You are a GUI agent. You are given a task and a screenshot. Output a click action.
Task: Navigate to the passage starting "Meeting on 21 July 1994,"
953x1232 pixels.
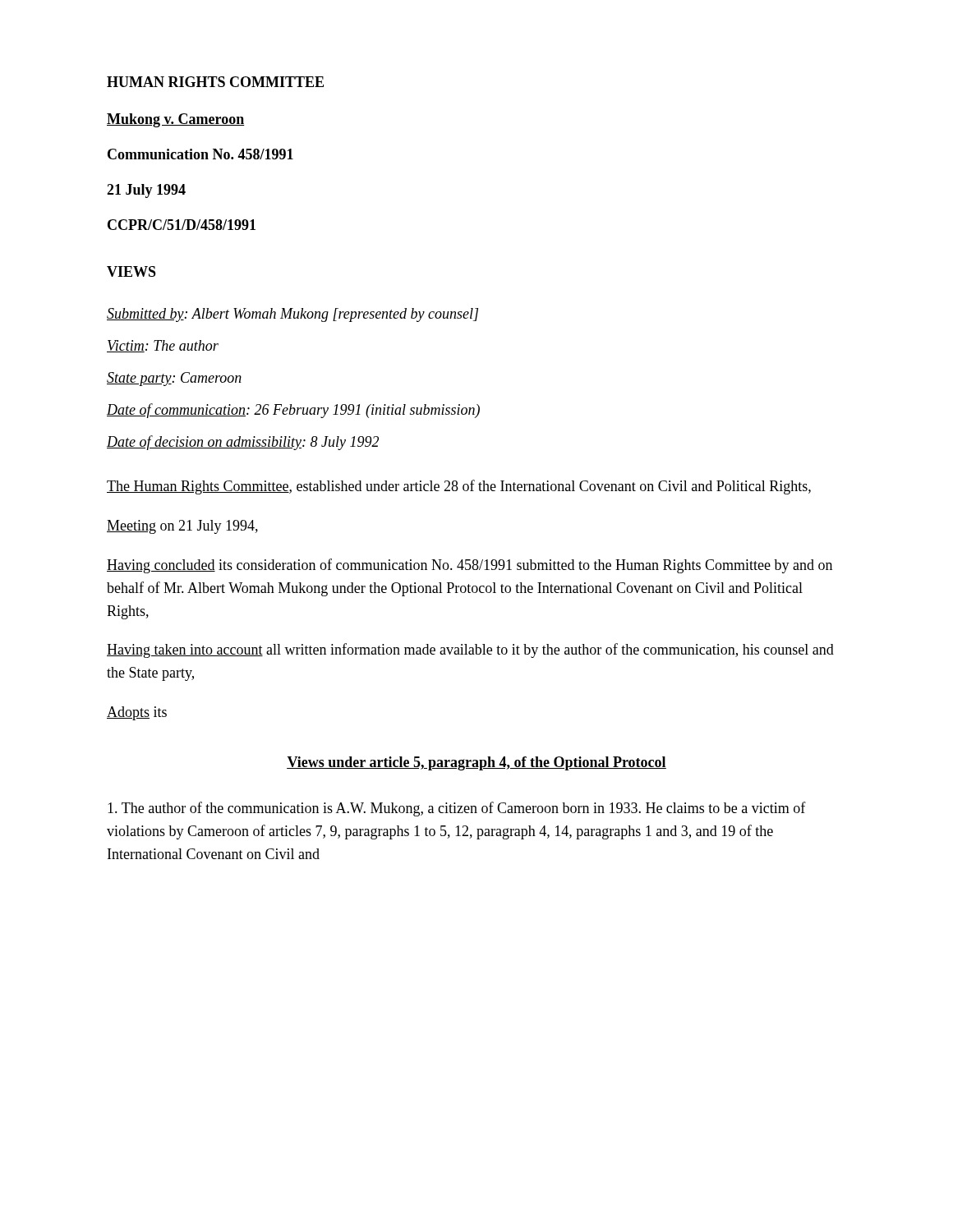coord(183,526)
